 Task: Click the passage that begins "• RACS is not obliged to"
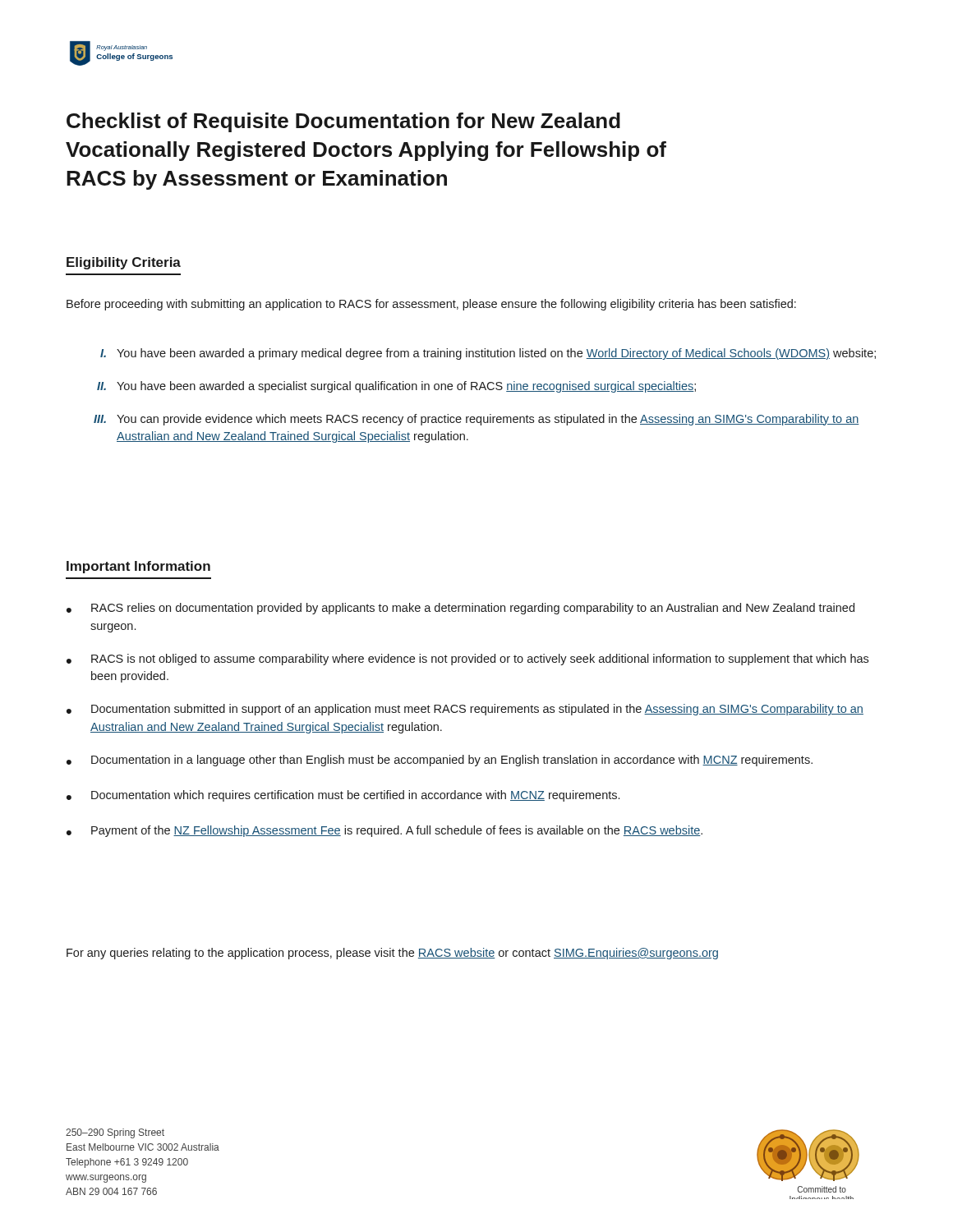(476, 668)
